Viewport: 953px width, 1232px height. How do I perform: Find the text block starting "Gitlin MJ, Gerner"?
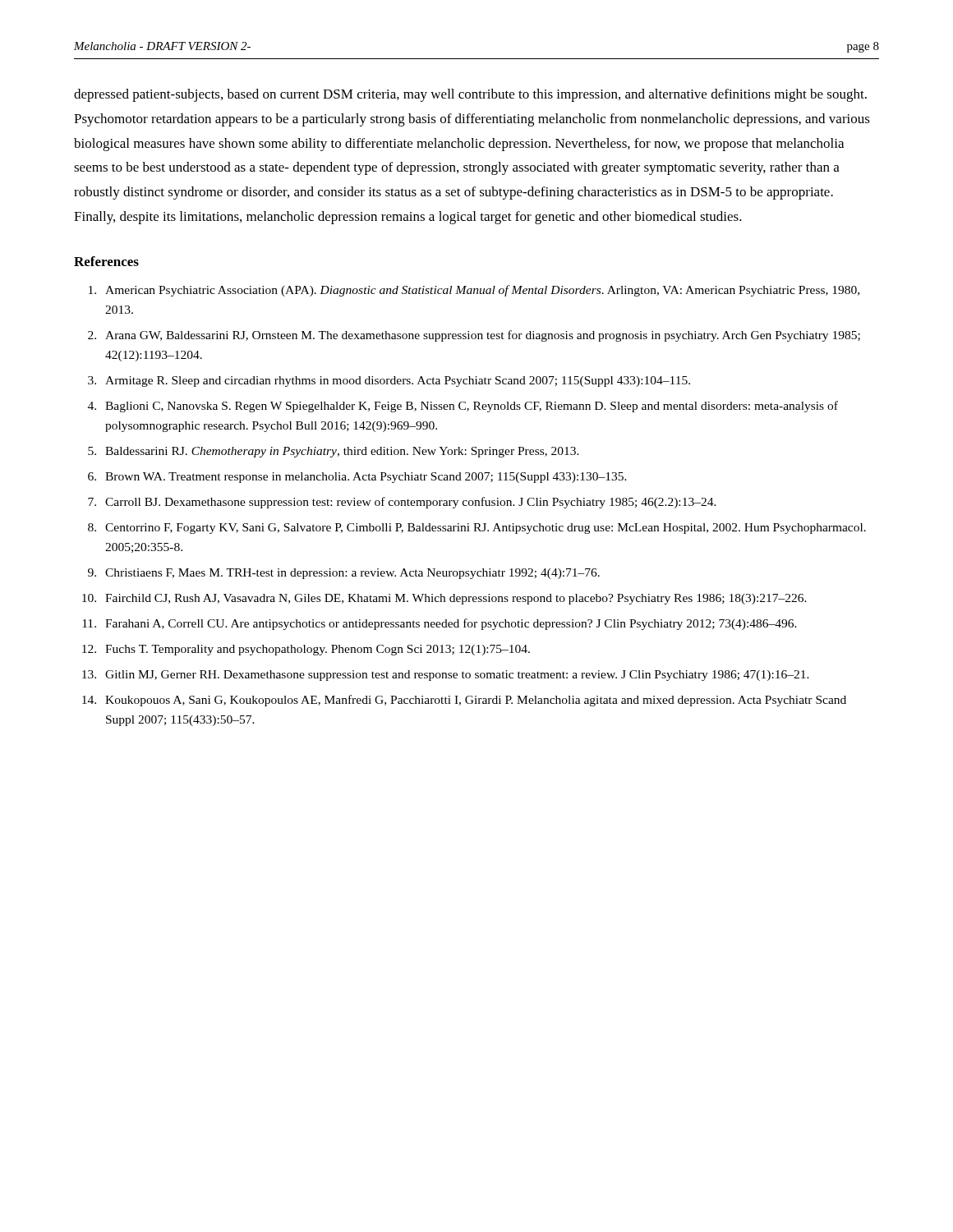click(492, 674)
